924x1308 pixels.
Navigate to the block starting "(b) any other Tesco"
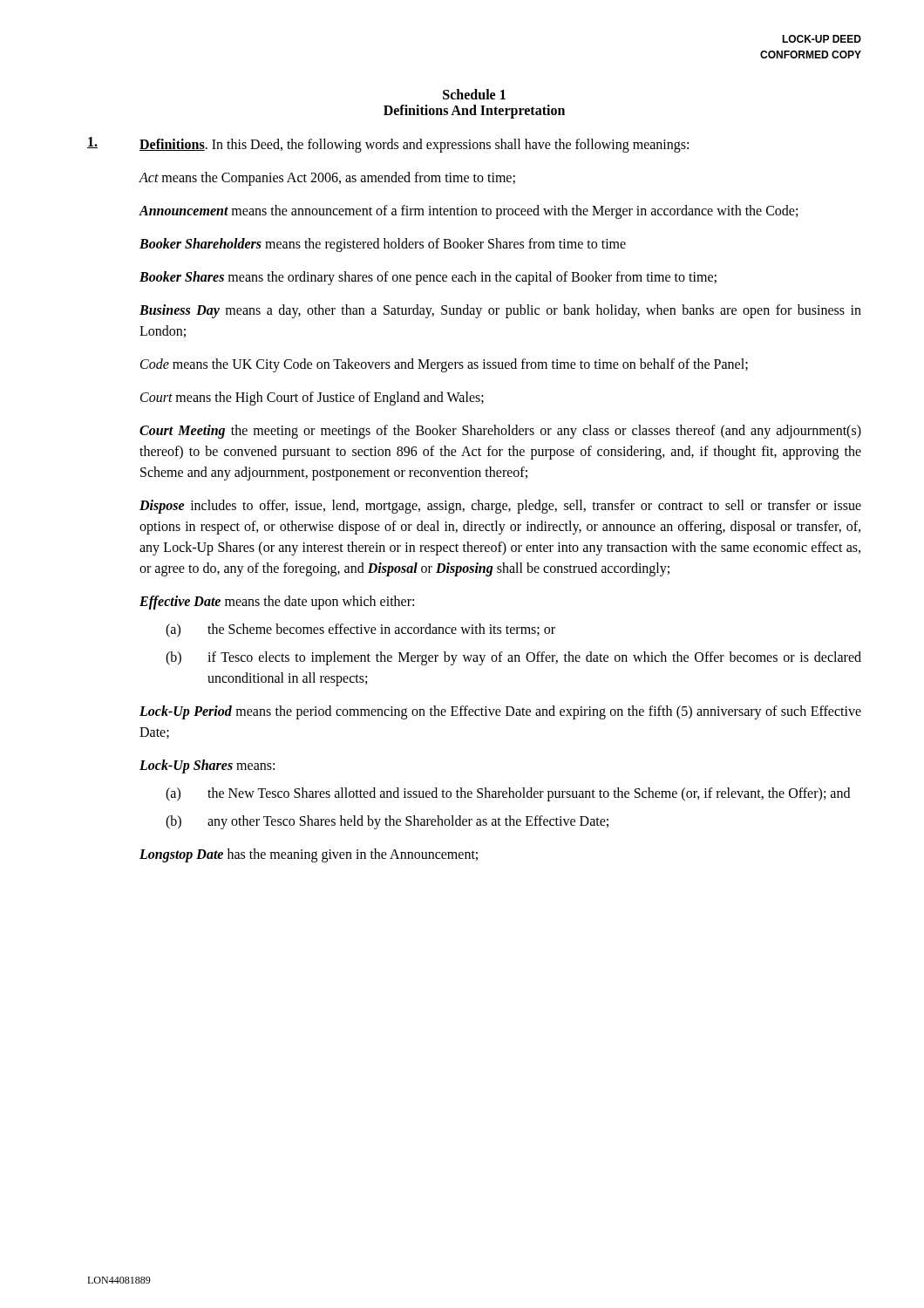513,821
